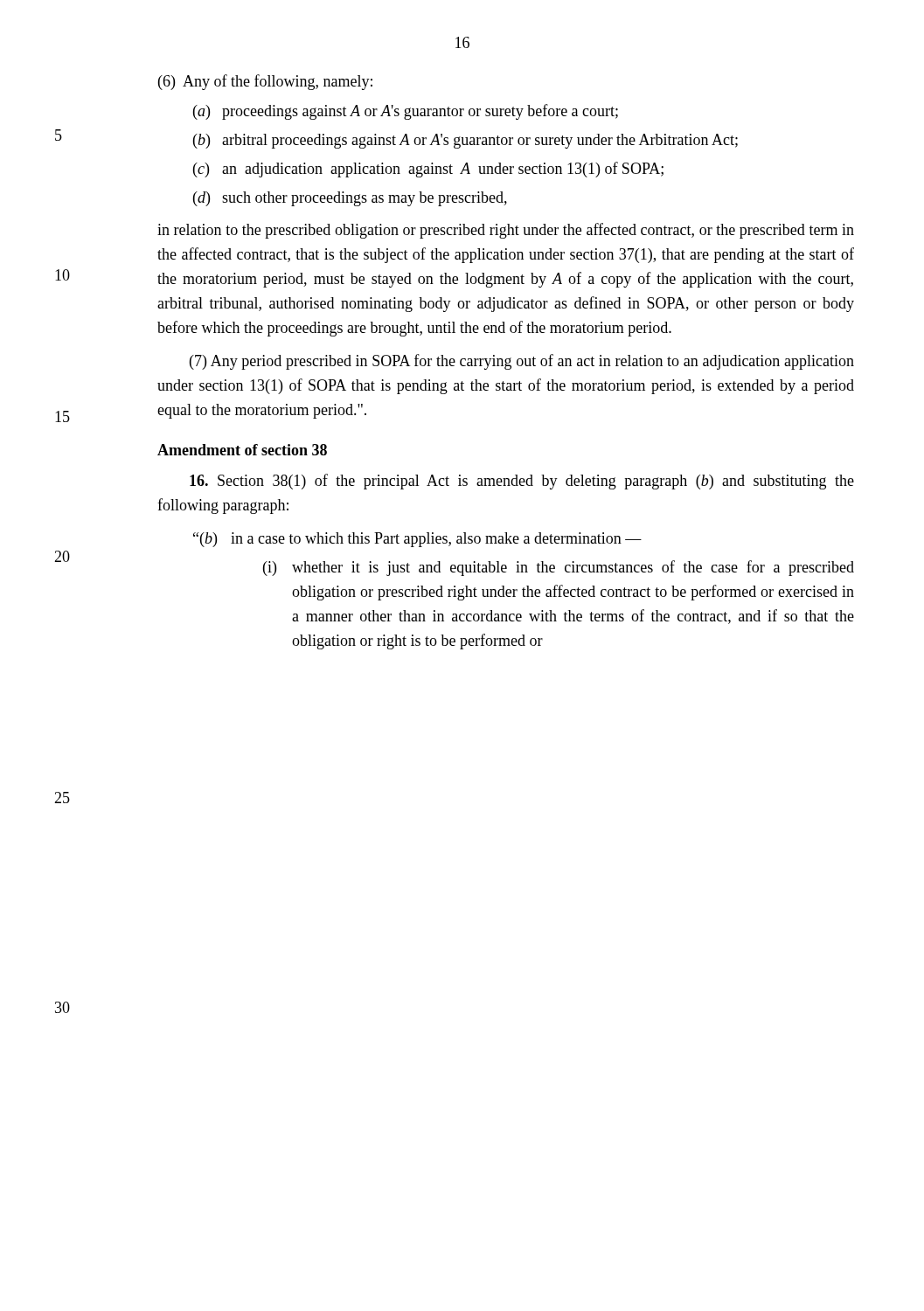The height and width of the screenshot is (1311, 924).
Task: Click on the text block with the text "in relation to the prescribed obligation or"
Action: (x=506, y=279)
